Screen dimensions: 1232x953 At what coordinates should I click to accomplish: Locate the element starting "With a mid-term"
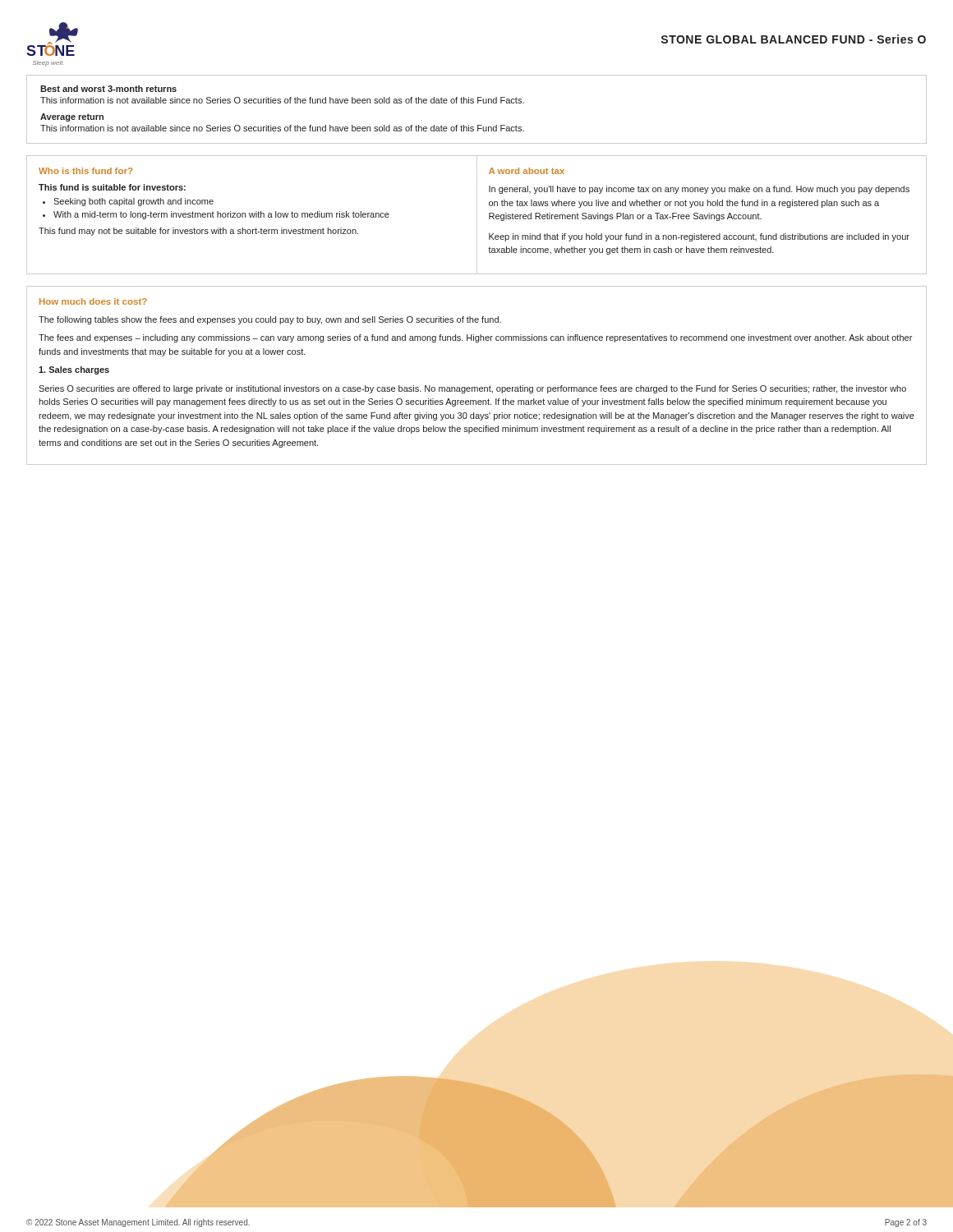pyautogui.click(x=221, y=214)
